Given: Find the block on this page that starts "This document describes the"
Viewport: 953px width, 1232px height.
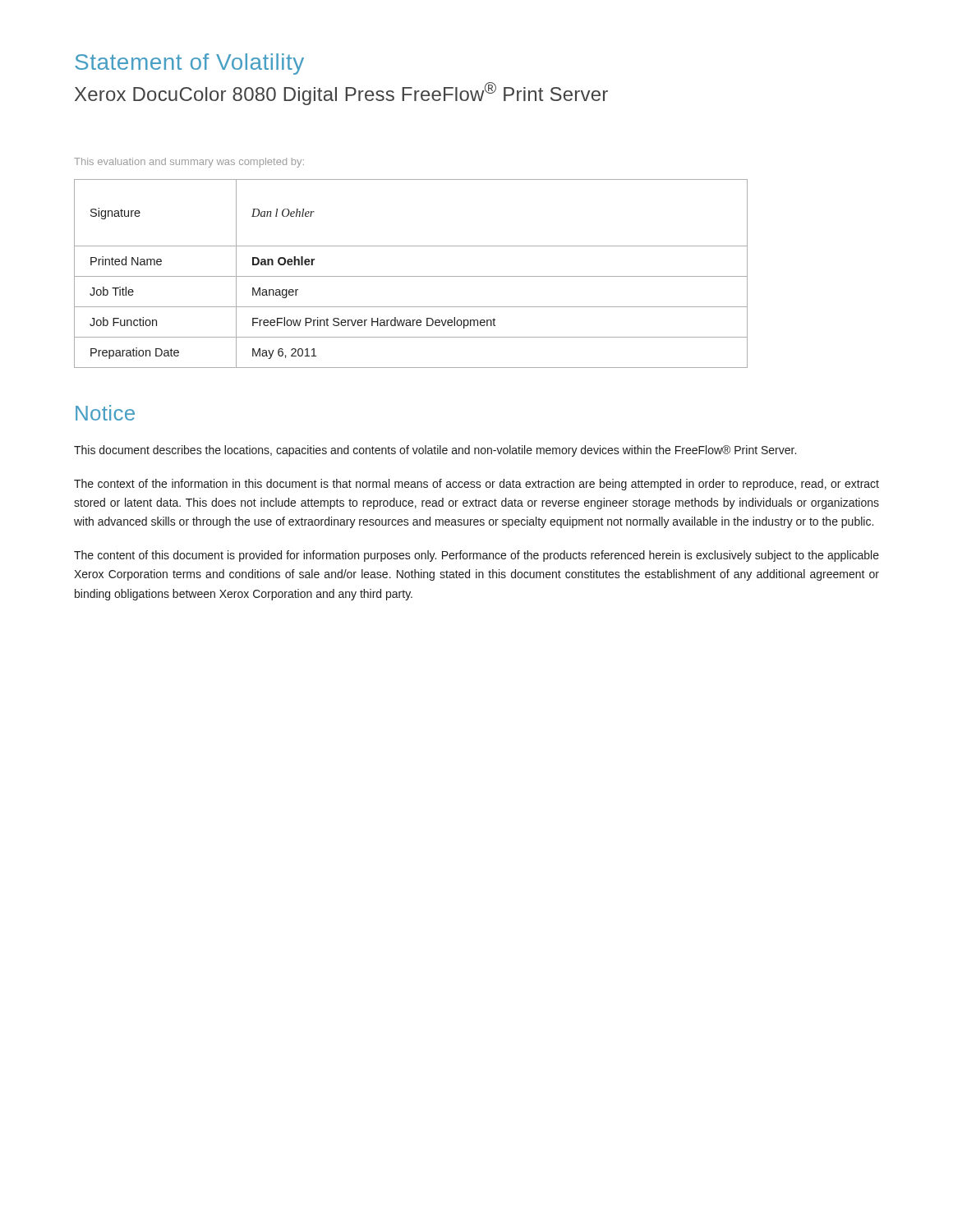Looking at the screenshot, I should (x=436, y=450).
